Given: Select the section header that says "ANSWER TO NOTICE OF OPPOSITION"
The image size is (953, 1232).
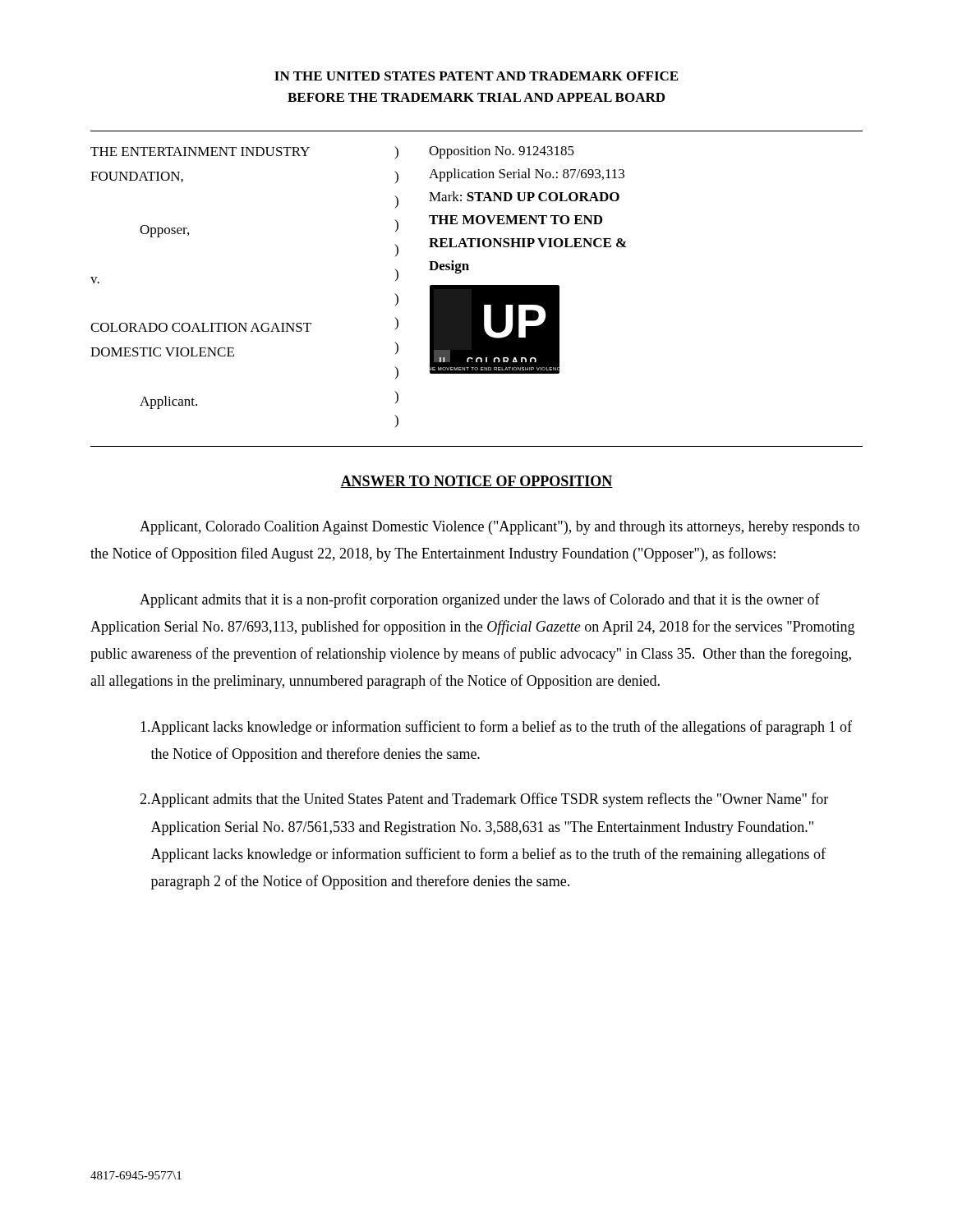Looking at the screenshot, I should pyautogui.click(x=476, y=481).
